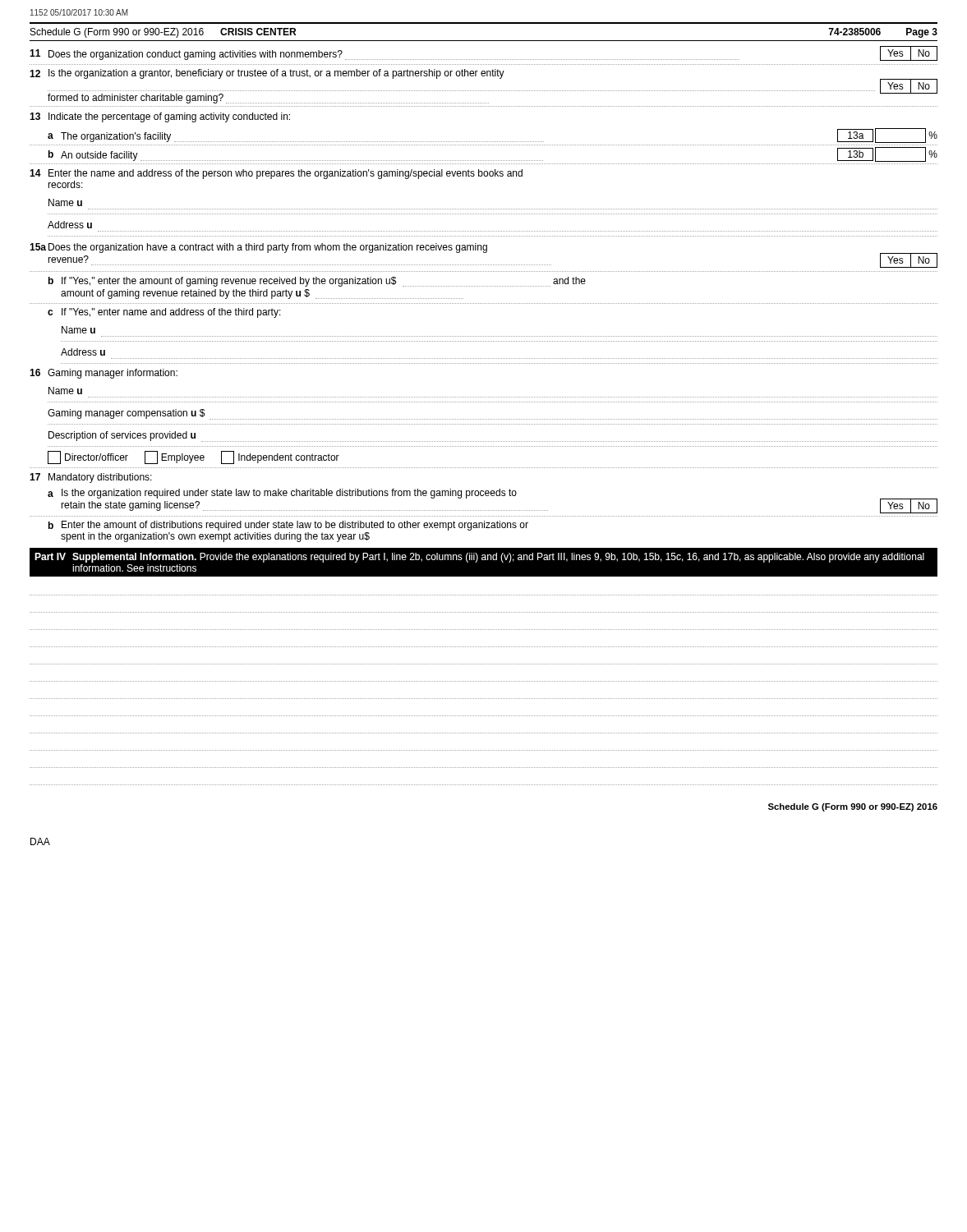
Task: Select the text starting "11 Does the"
Action: click(484, 53)
